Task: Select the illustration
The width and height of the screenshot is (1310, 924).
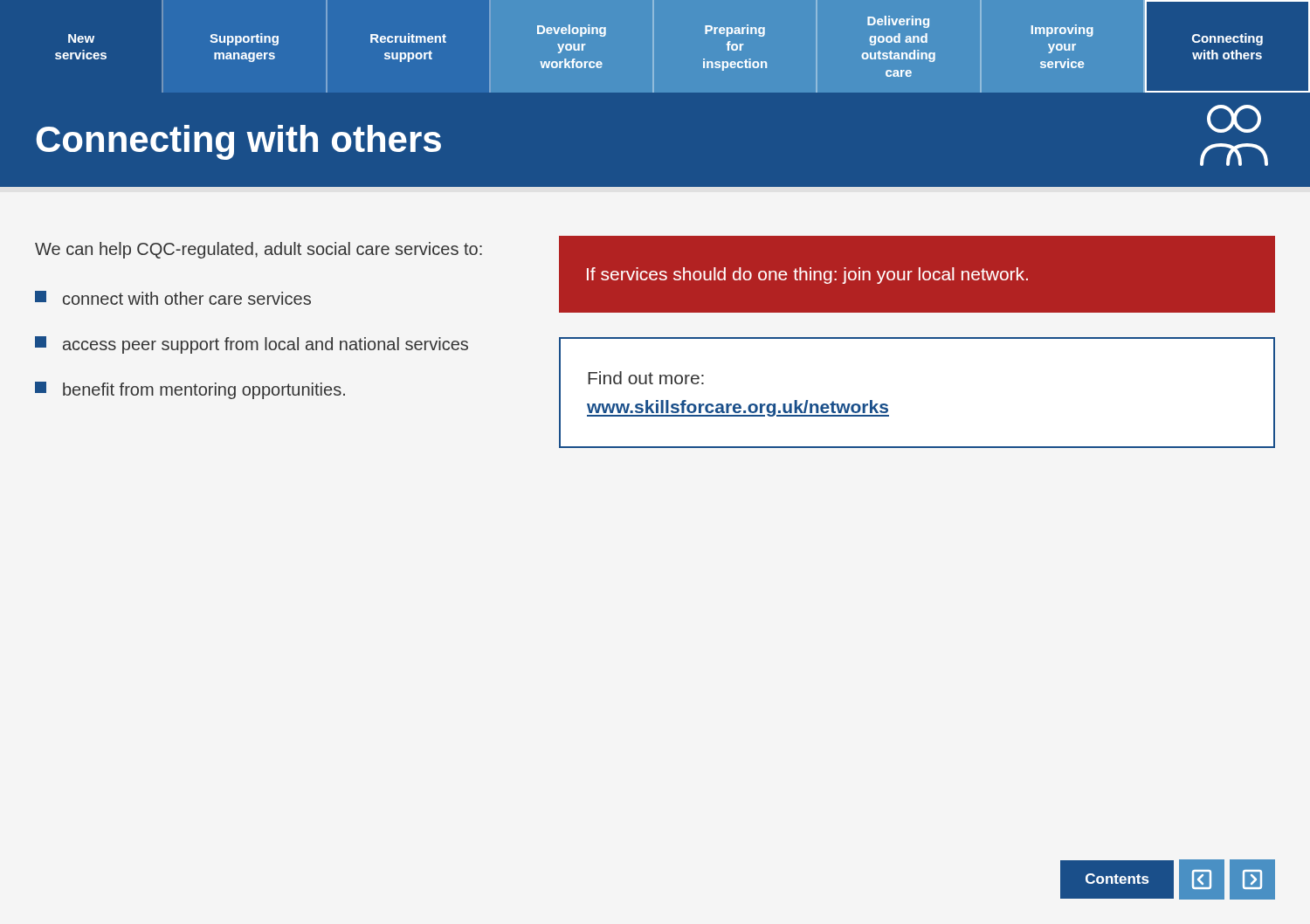Action: tap(1236, 140)
